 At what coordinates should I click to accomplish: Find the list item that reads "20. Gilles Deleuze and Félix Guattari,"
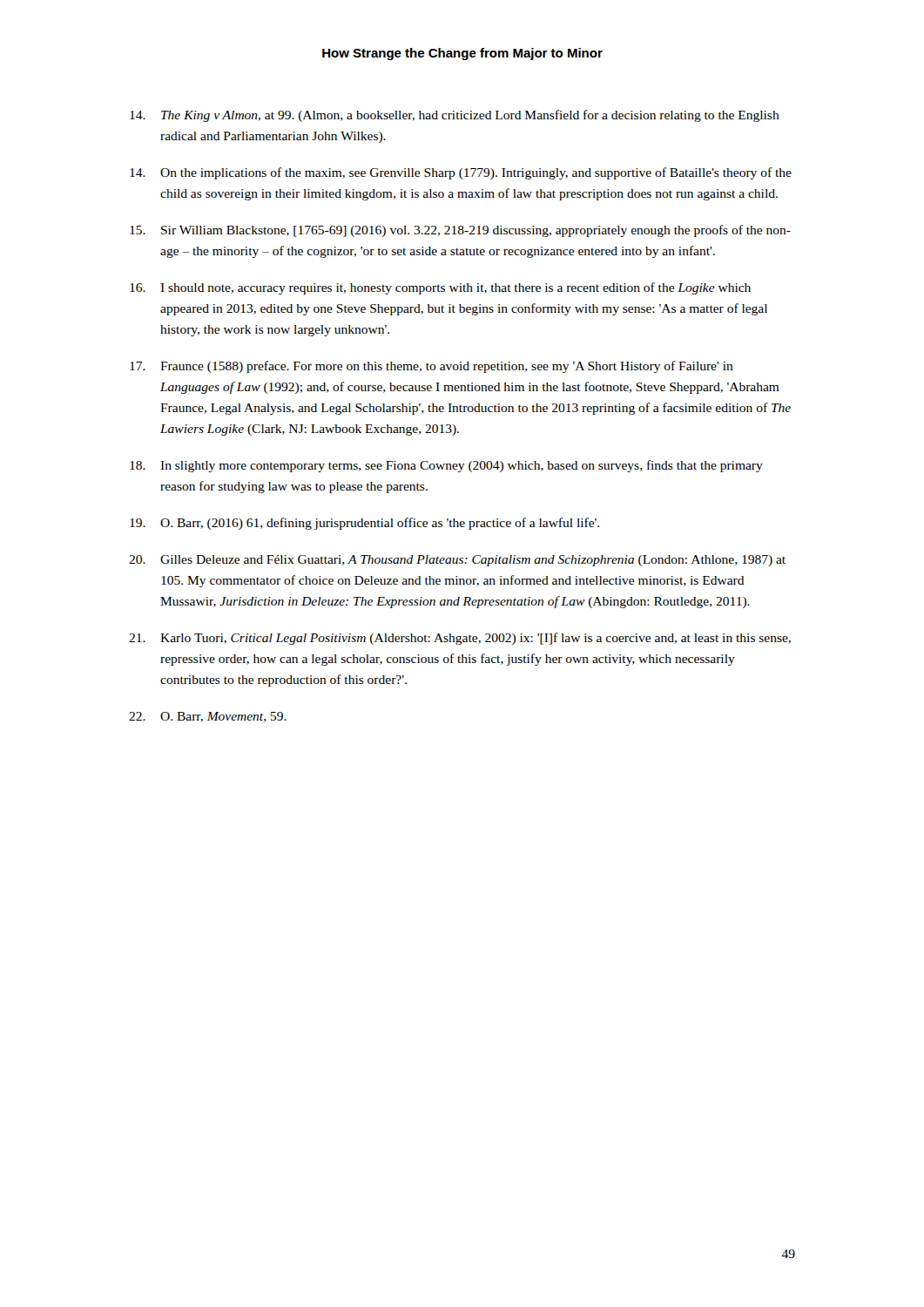coord(462,581)
